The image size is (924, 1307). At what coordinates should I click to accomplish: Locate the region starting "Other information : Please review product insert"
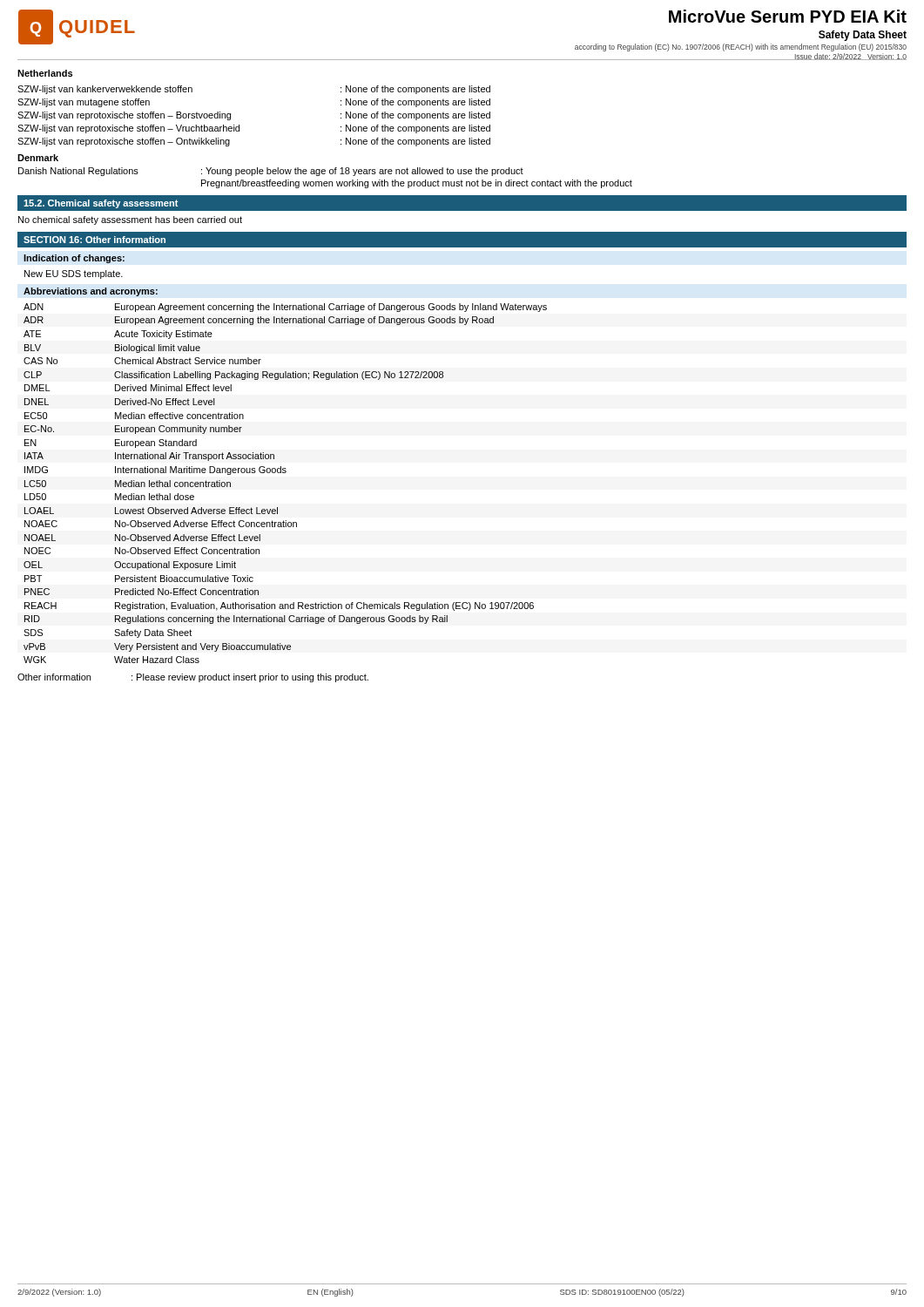click(193, 677)
